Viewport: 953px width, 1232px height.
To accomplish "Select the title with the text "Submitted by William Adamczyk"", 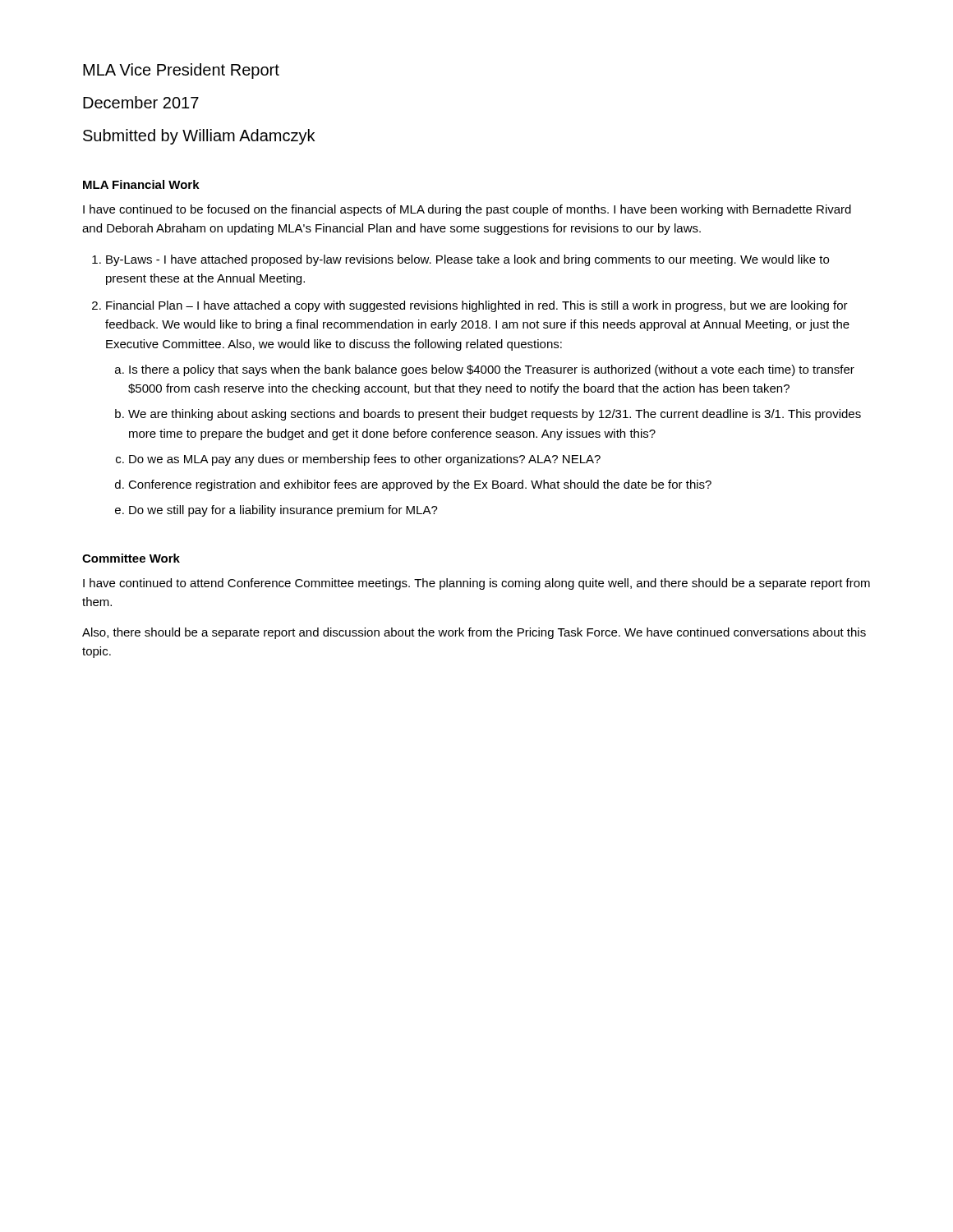I will (x=199, y=136).
